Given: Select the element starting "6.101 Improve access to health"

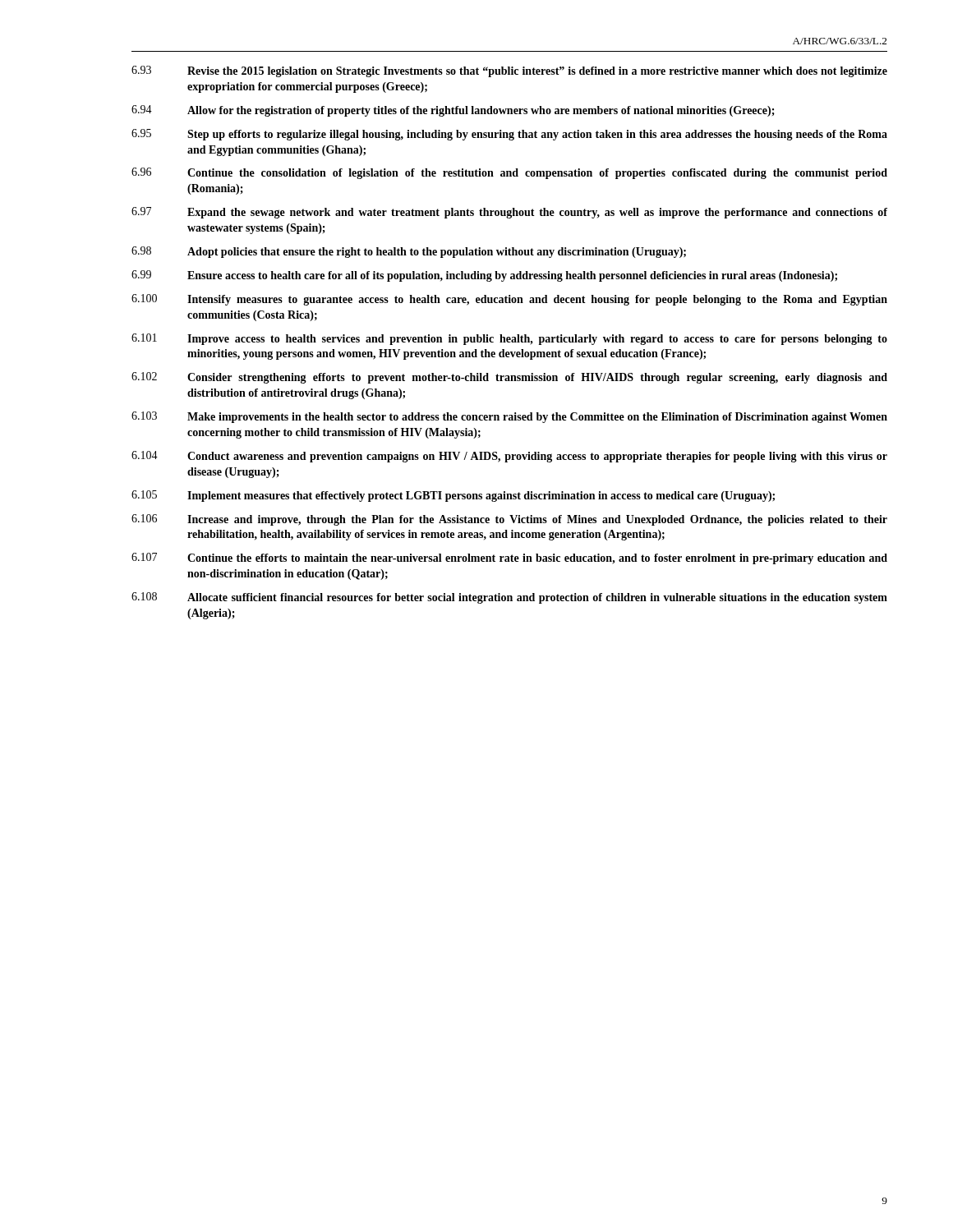Looking at the screenshot, I should tap(509, 347).
